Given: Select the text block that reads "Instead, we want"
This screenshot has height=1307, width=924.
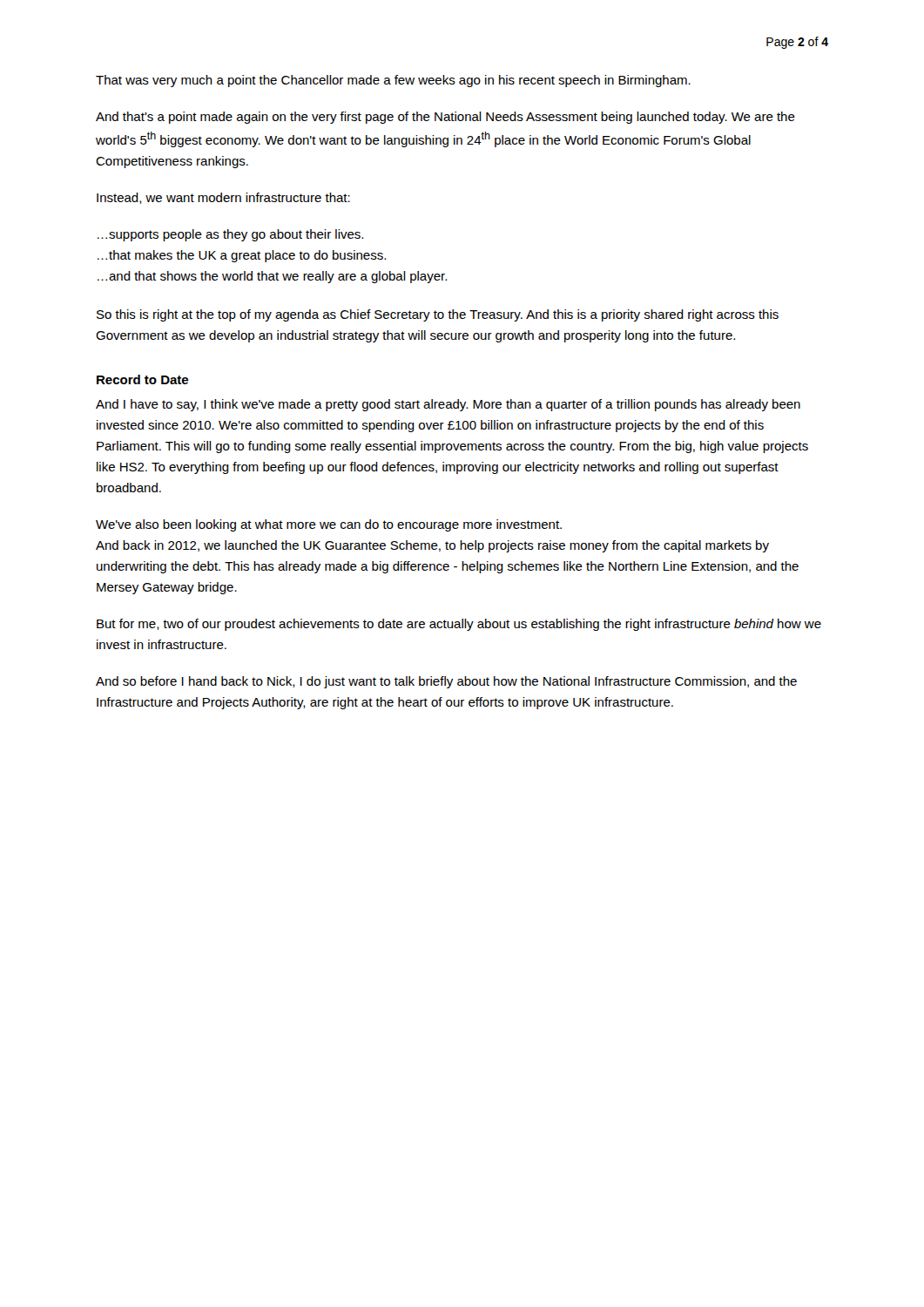Looking at the screenshot, I should [x=223, y=197].
